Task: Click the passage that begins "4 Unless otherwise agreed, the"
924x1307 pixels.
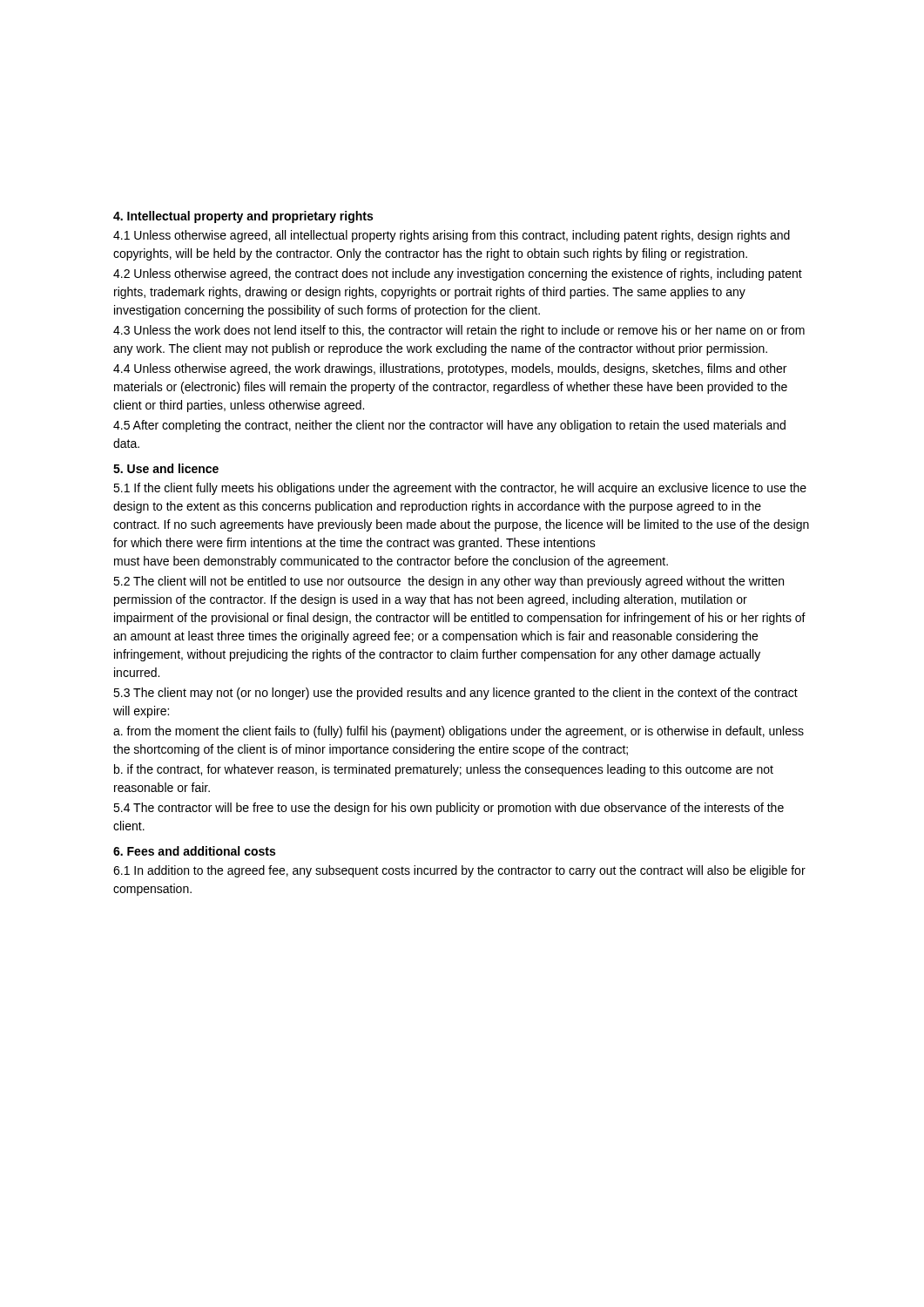Action: [x=450, y=387]
